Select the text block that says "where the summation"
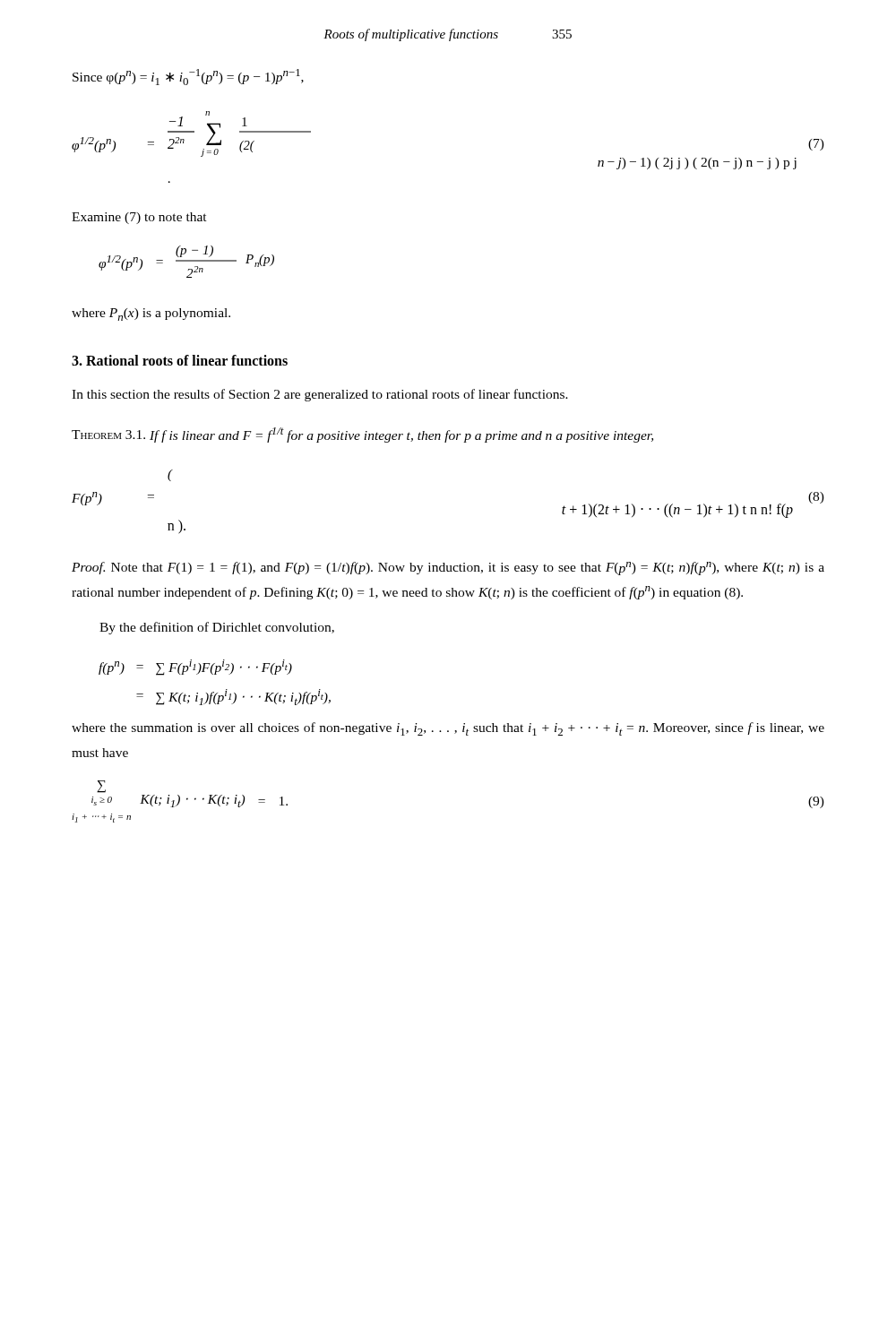Image resolution: width=896 pixels, height=1344 pixels. pyautogui.click(x=448, y=740)
